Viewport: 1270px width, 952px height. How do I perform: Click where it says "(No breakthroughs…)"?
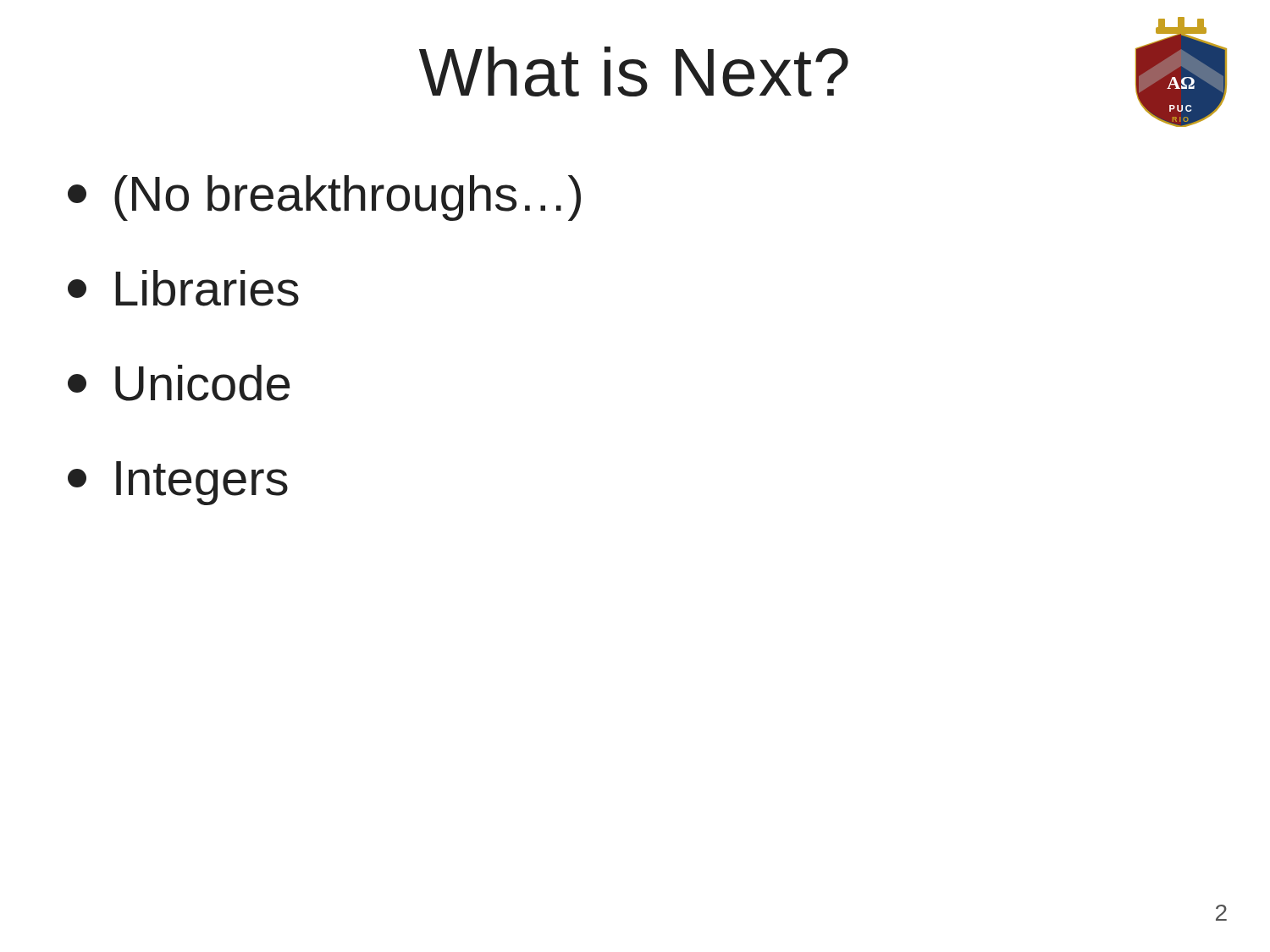pyautogui.click(x=326, y=193)
